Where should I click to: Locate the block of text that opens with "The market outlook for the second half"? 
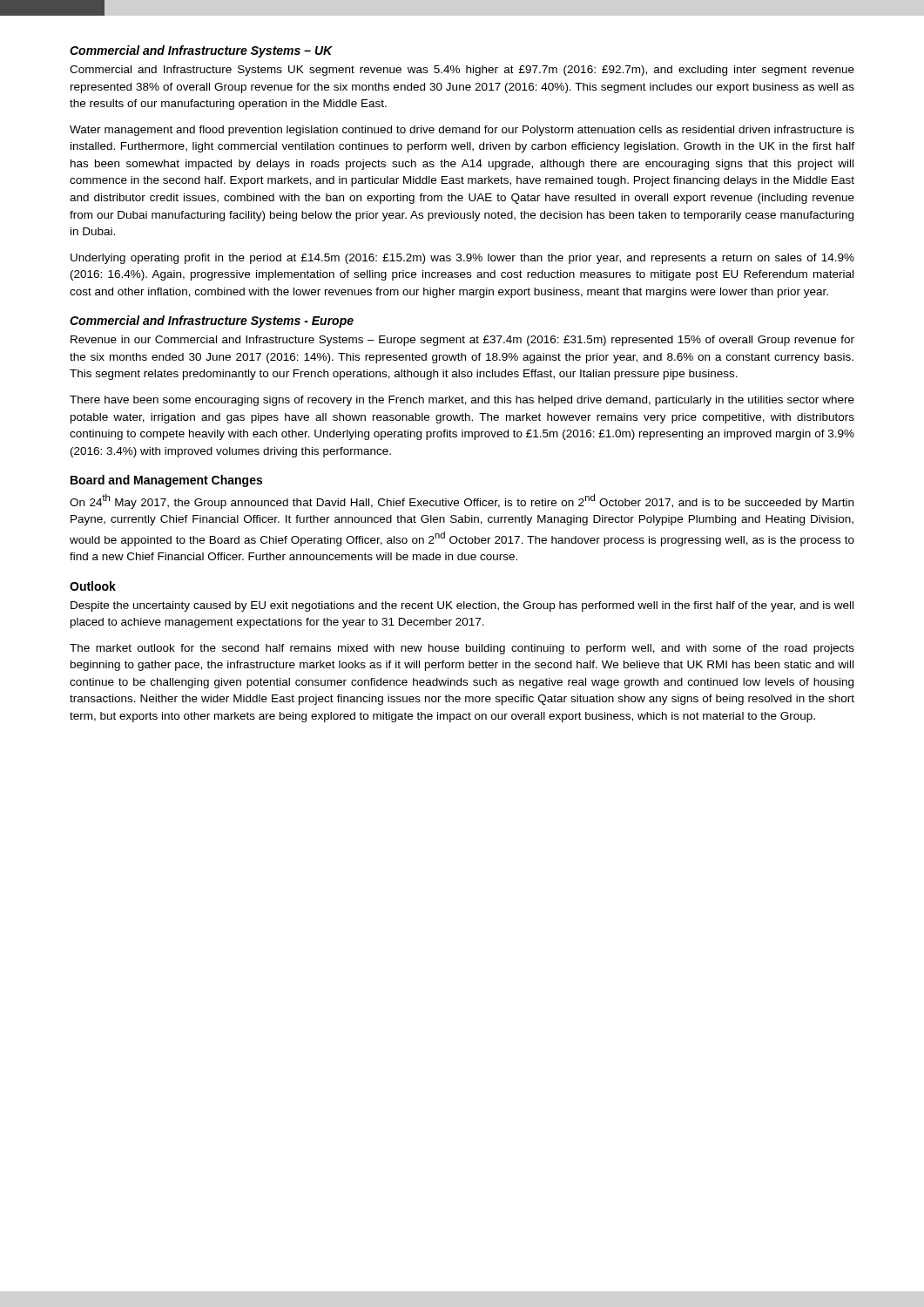(x=462, y=682)
